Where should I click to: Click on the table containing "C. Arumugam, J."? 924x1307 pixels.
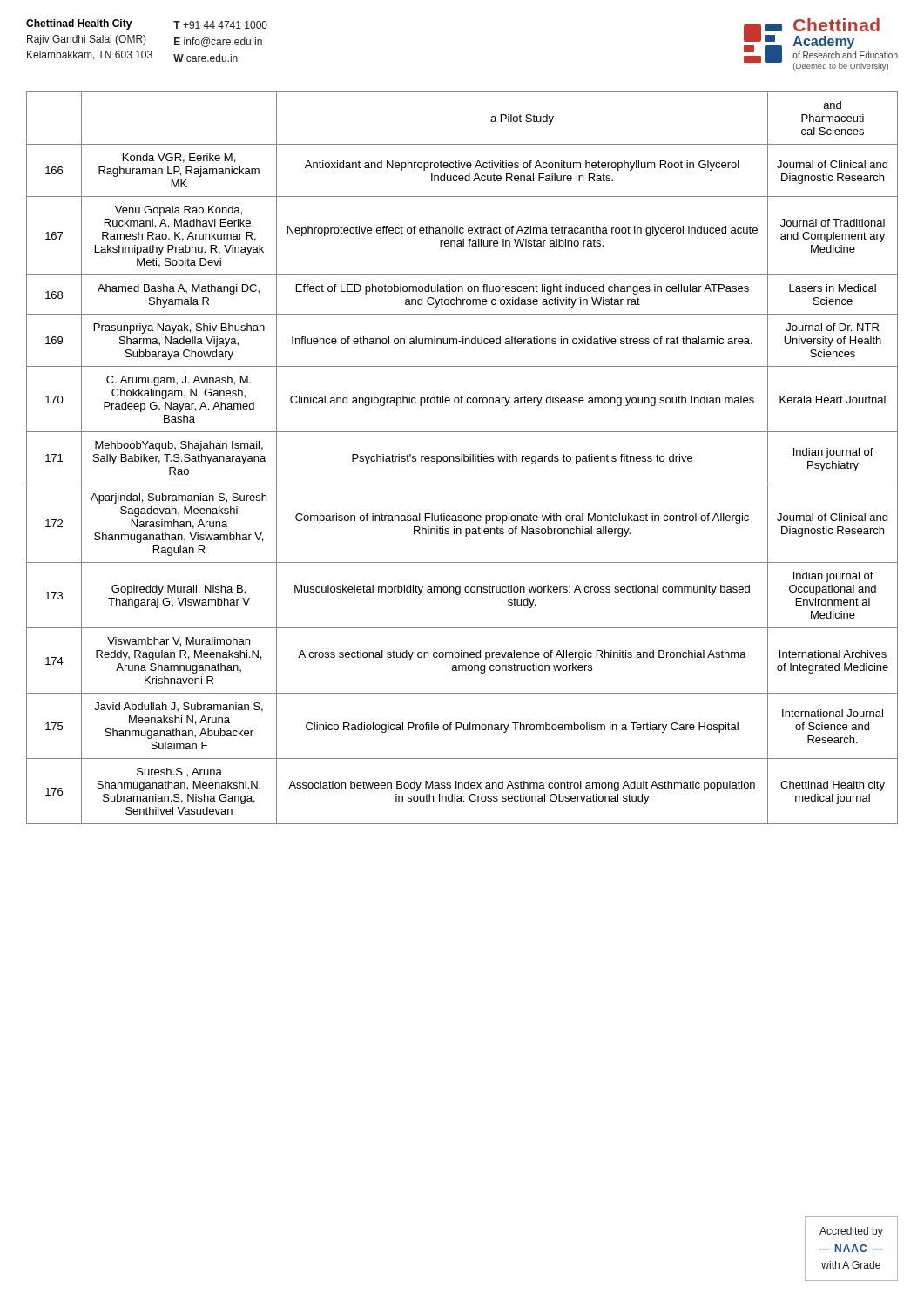462,458
